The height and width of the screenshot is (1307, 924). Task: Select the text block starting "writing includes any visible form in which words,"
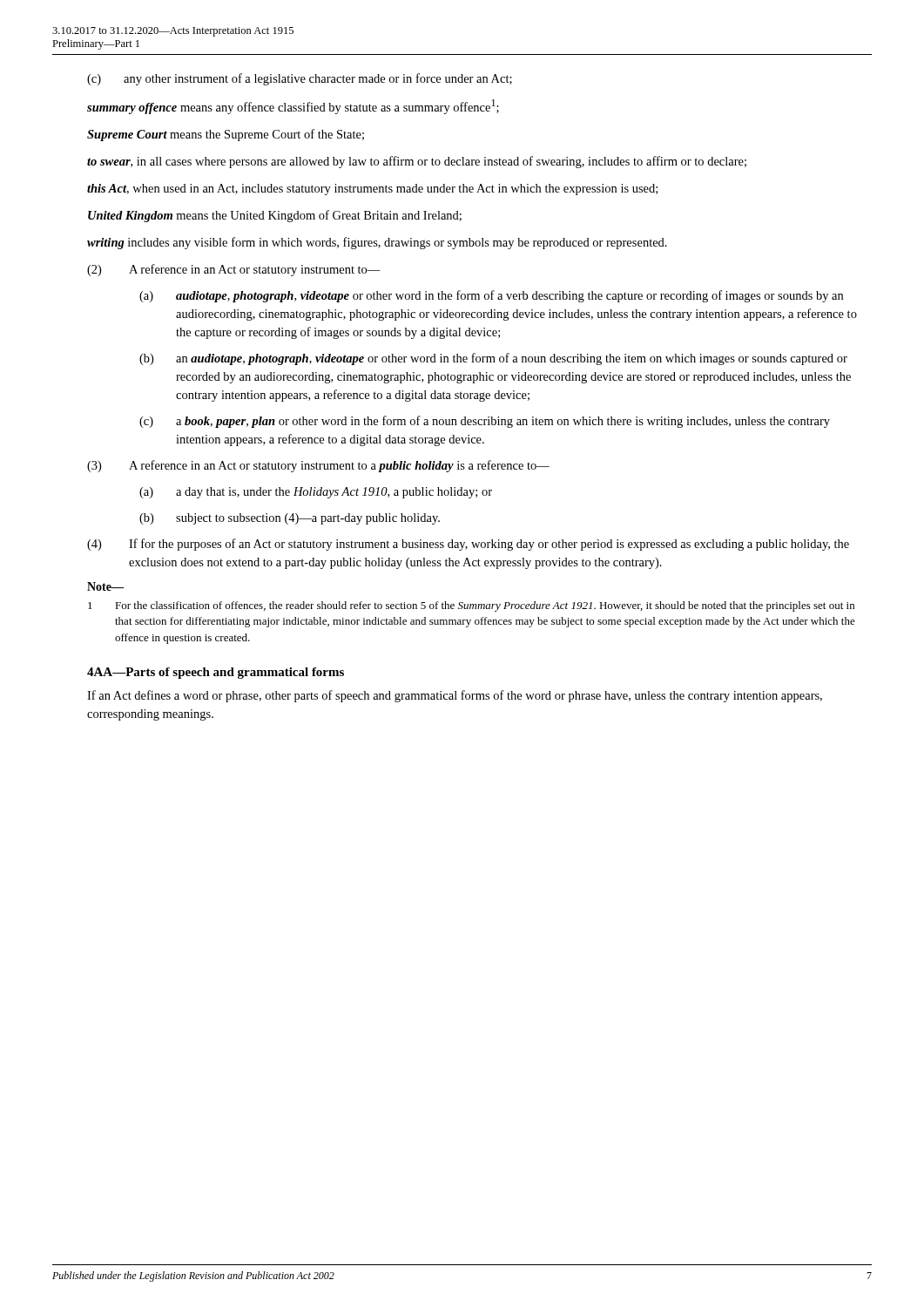(x=377, y=242)
